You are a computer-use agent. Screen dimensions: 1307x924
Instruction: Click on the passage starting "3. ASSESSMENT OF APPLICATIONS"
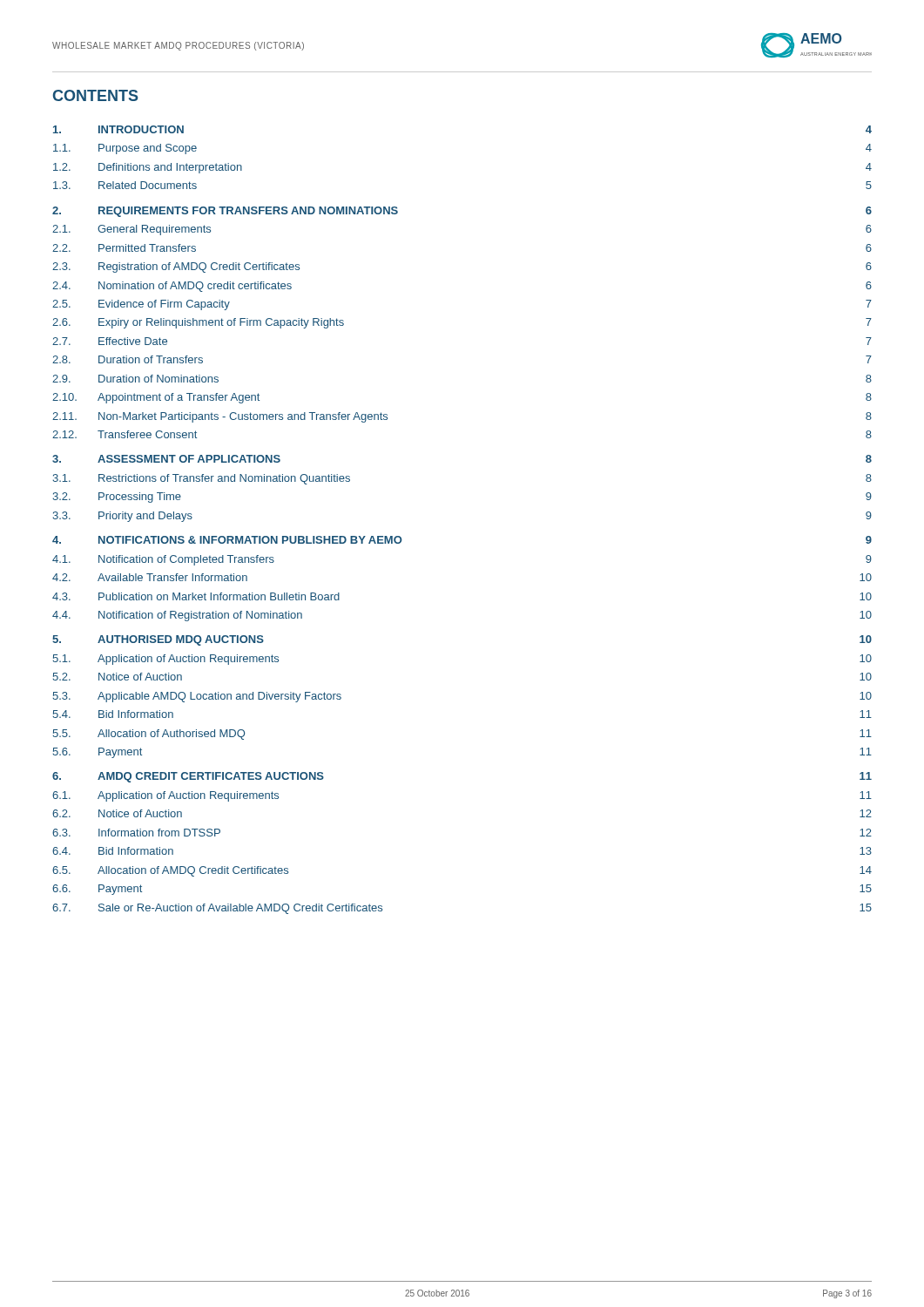55,459
